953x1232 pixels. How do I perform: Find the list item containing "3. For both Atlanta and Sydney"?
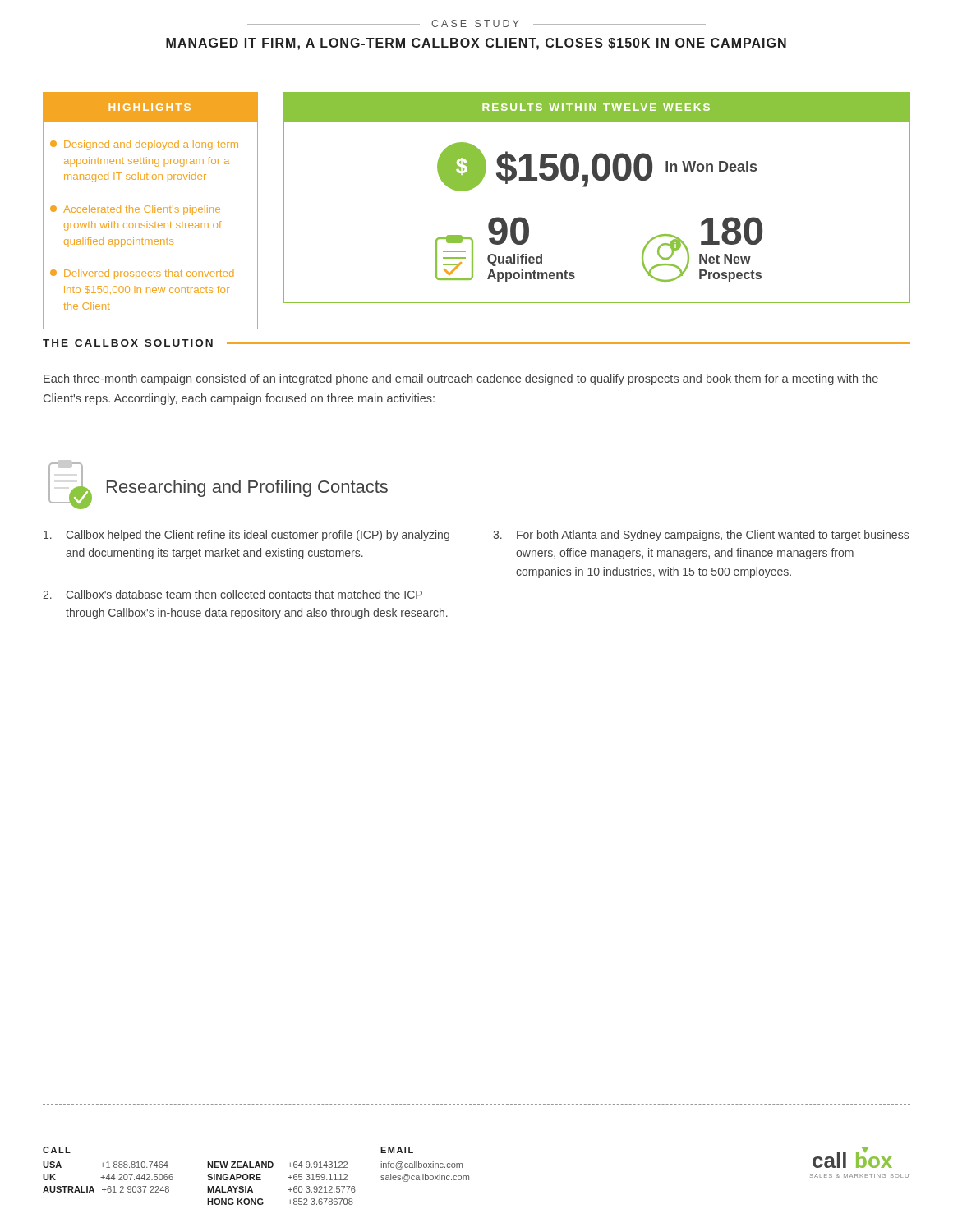point(702,553)
